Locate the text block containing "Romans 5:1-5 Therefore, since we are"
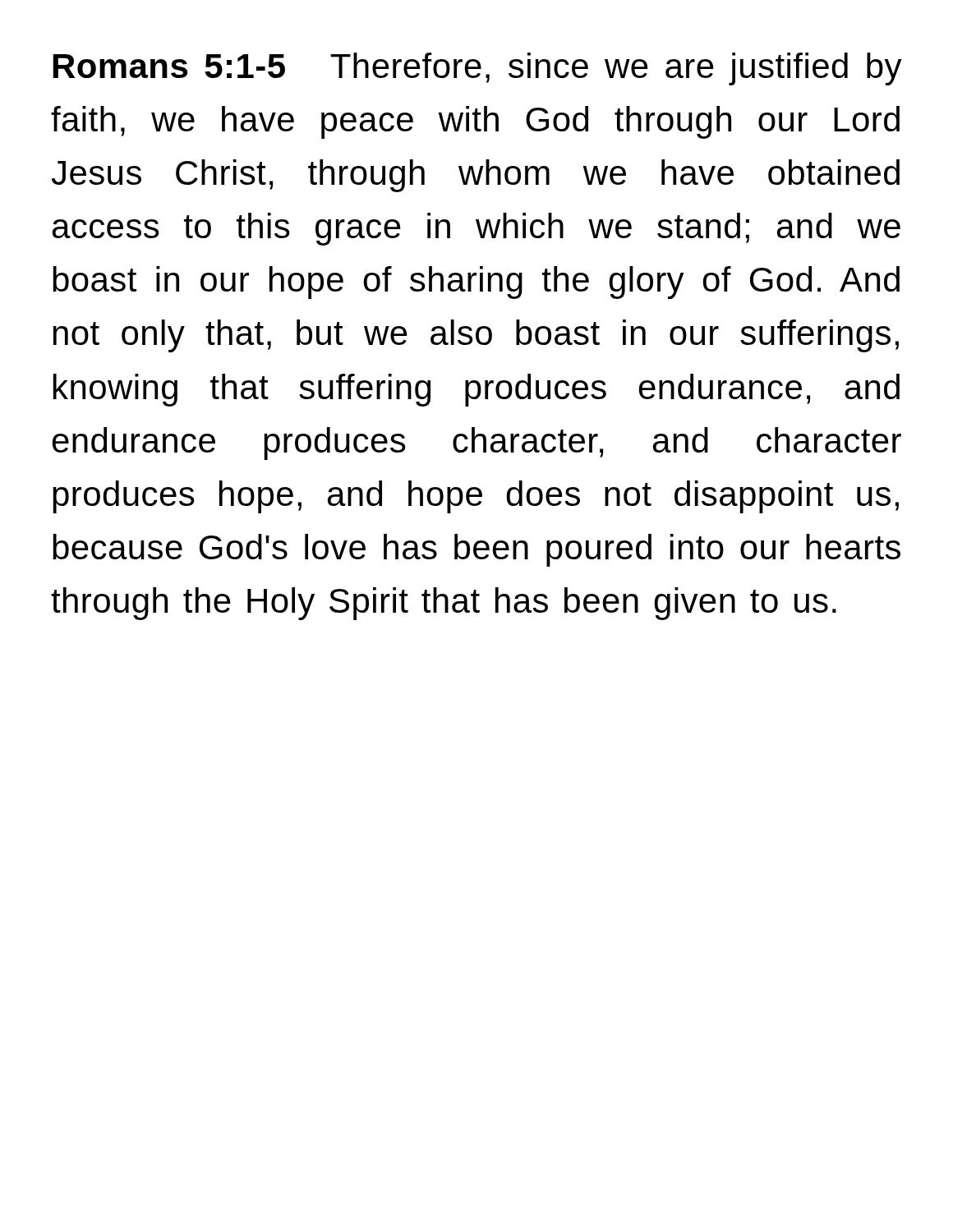Viewport: 953px width, 1232px height. tap(476, 333)
